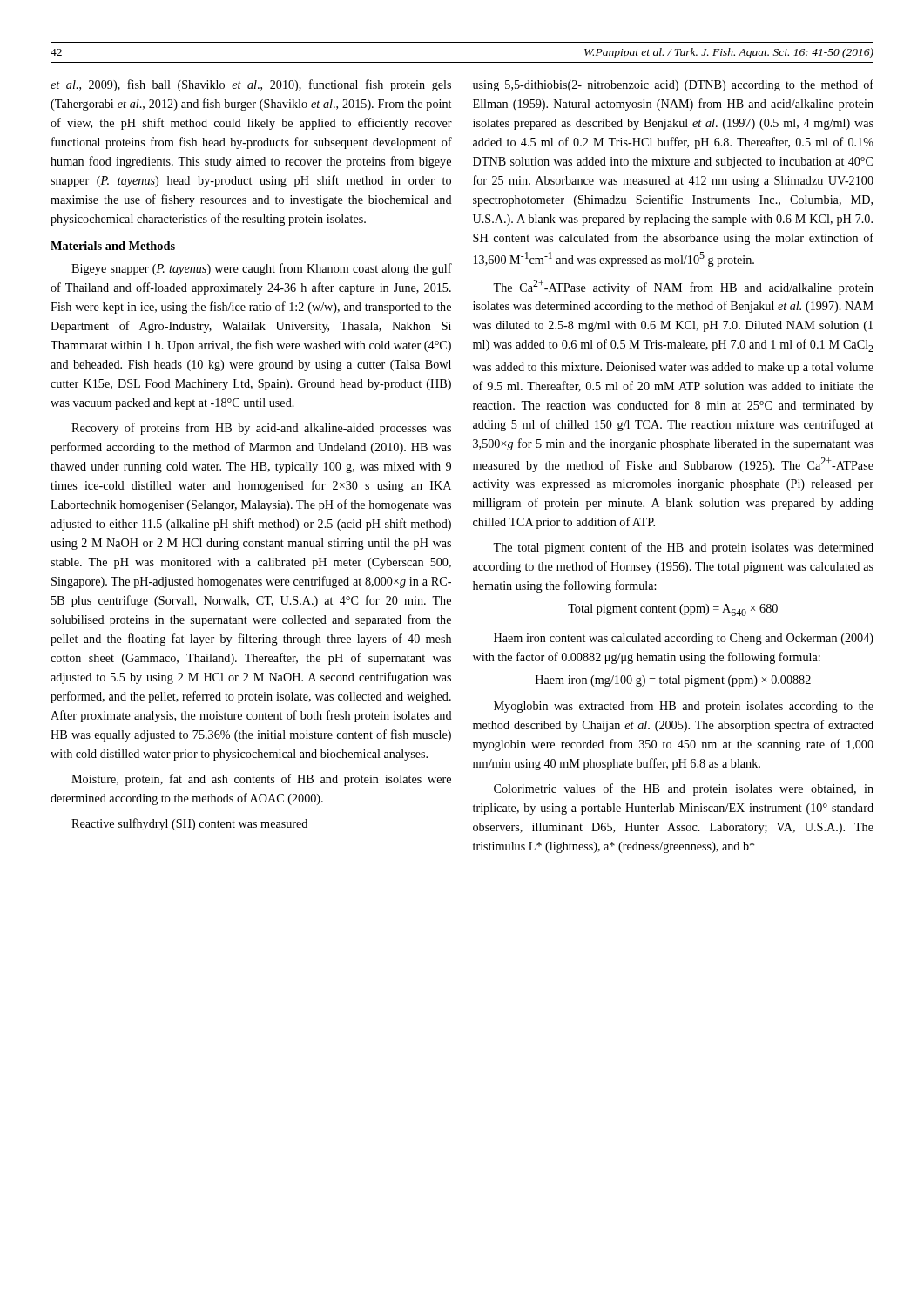Find the formula that reads "Haem iron (mg/100"
This screenshot has height=1307, width=924.
coord(673,680)
